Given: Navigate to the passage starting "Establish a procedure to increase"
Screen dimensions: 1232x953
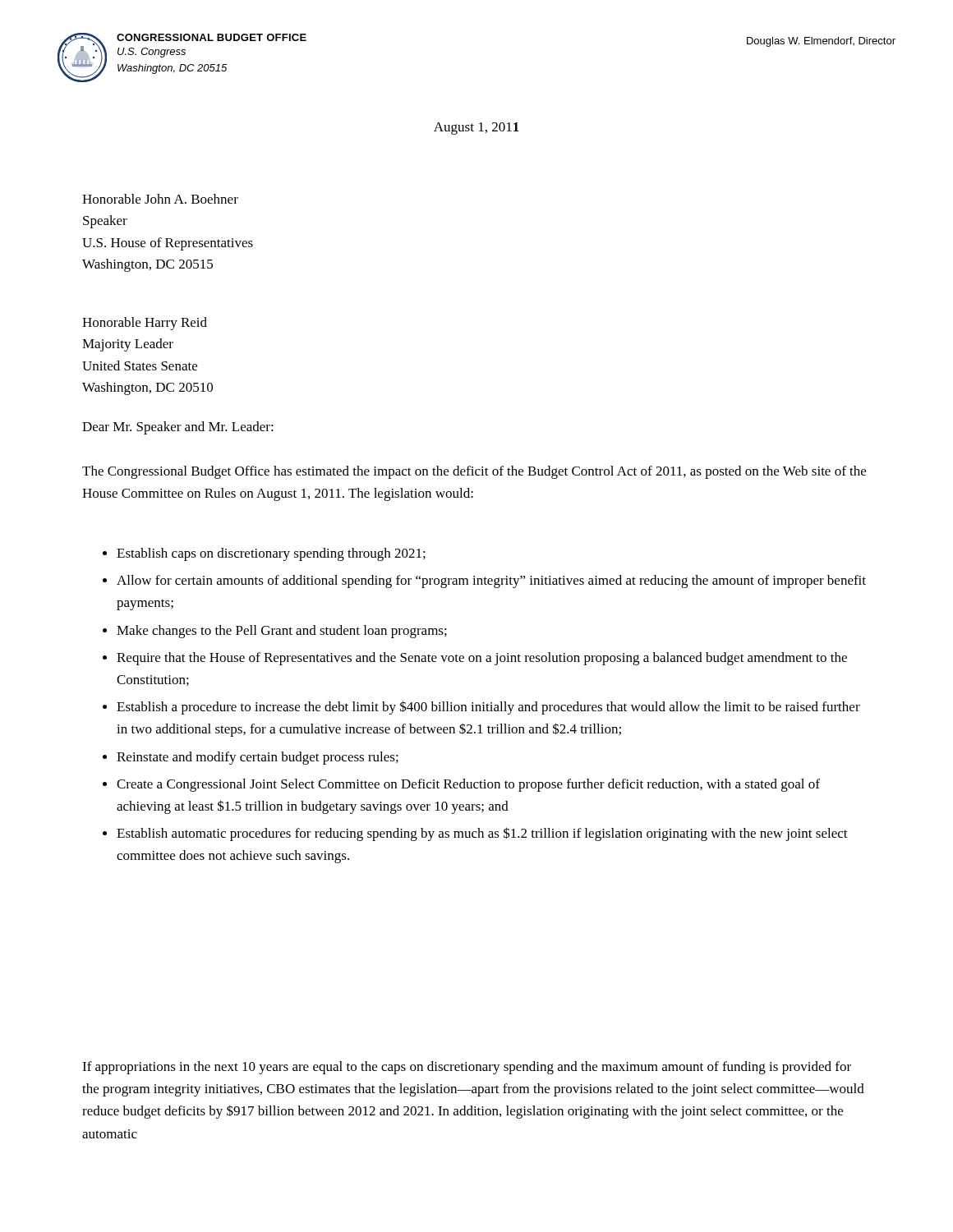Looking at the screenshot, I should (488, 718).
